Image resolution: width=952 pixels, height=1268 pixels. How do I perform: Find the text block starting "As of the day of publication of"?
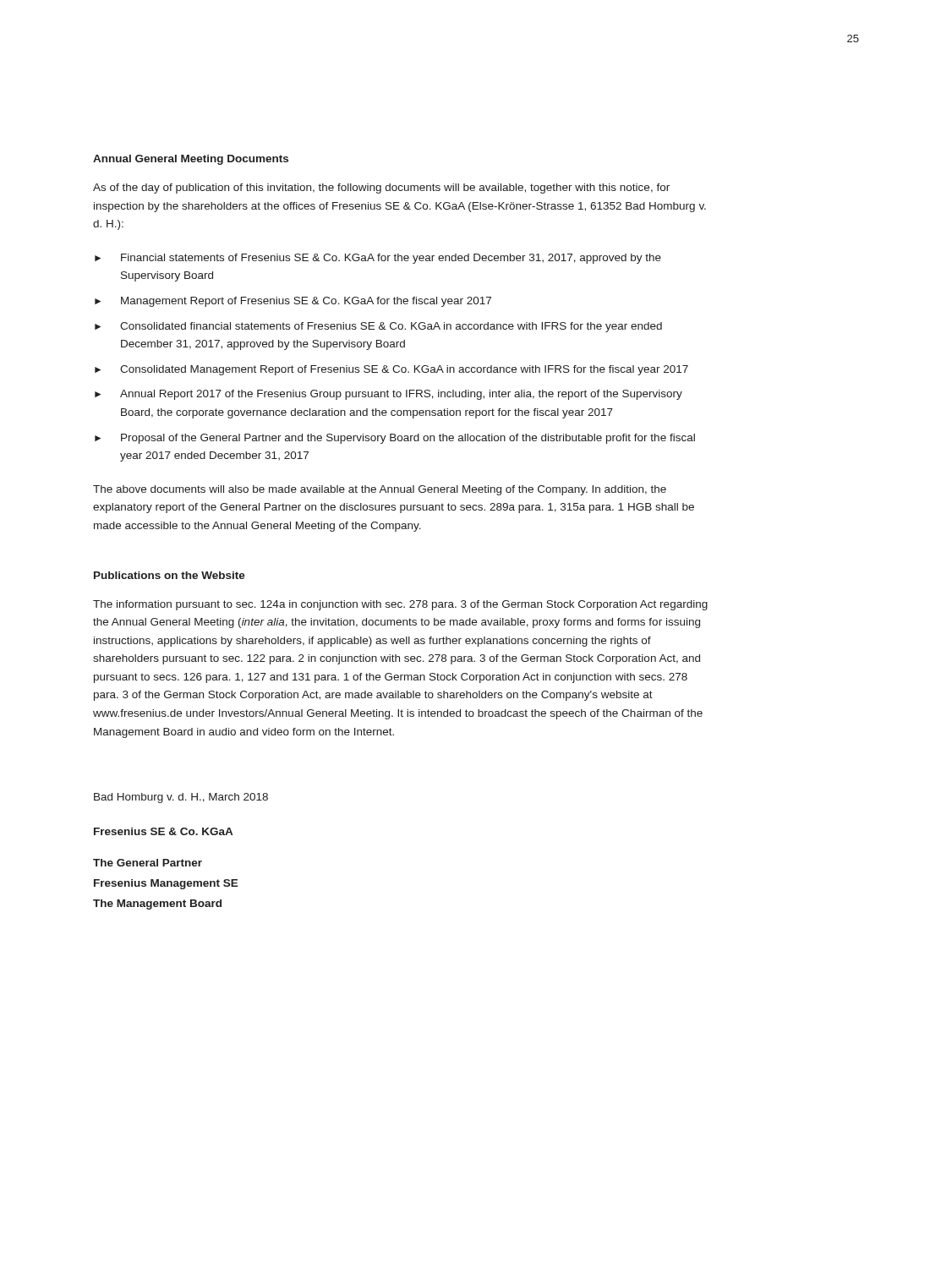tap(400, 206)
